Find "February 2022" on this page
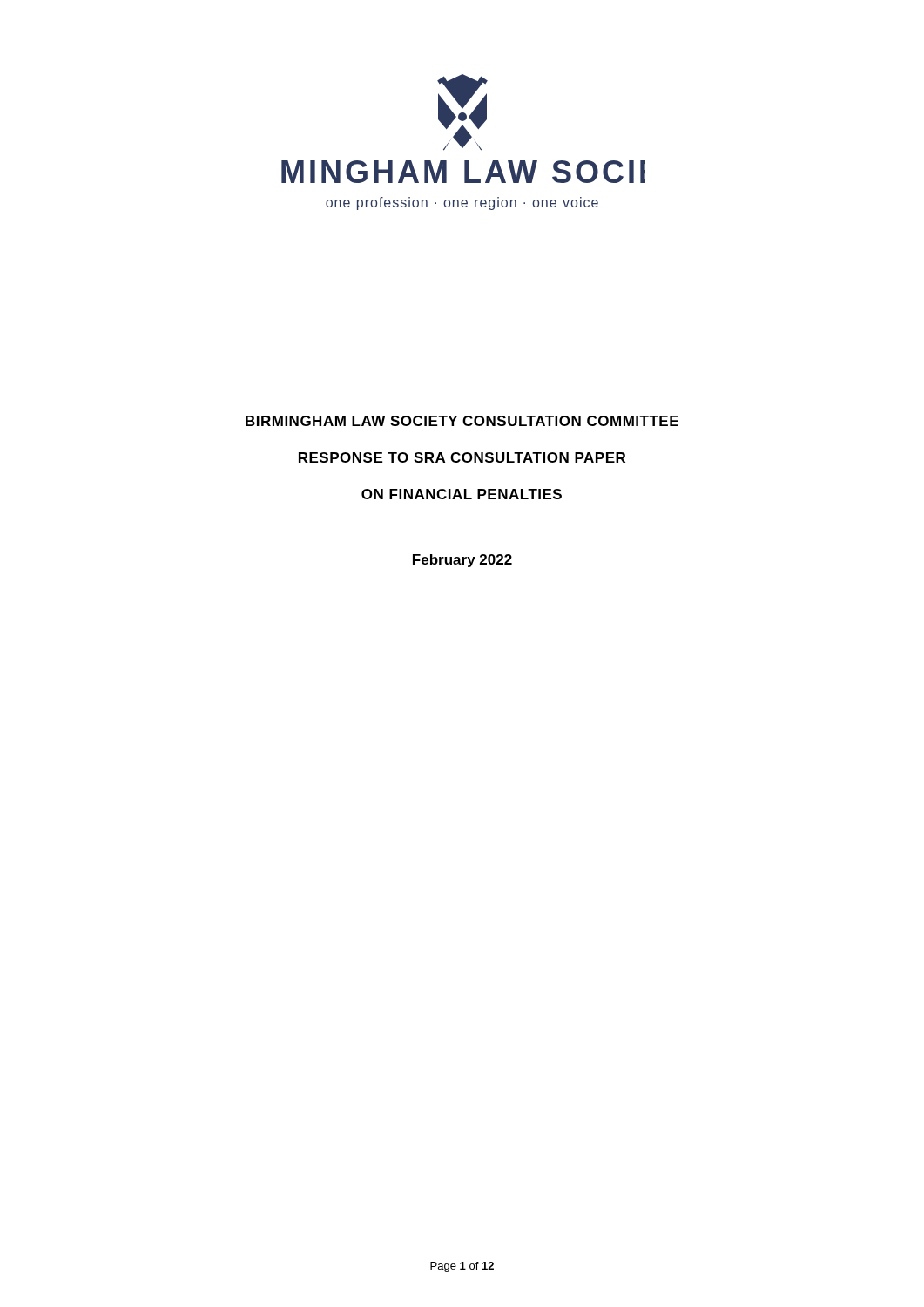This screenshot has width=924, height=1307. 462,560
